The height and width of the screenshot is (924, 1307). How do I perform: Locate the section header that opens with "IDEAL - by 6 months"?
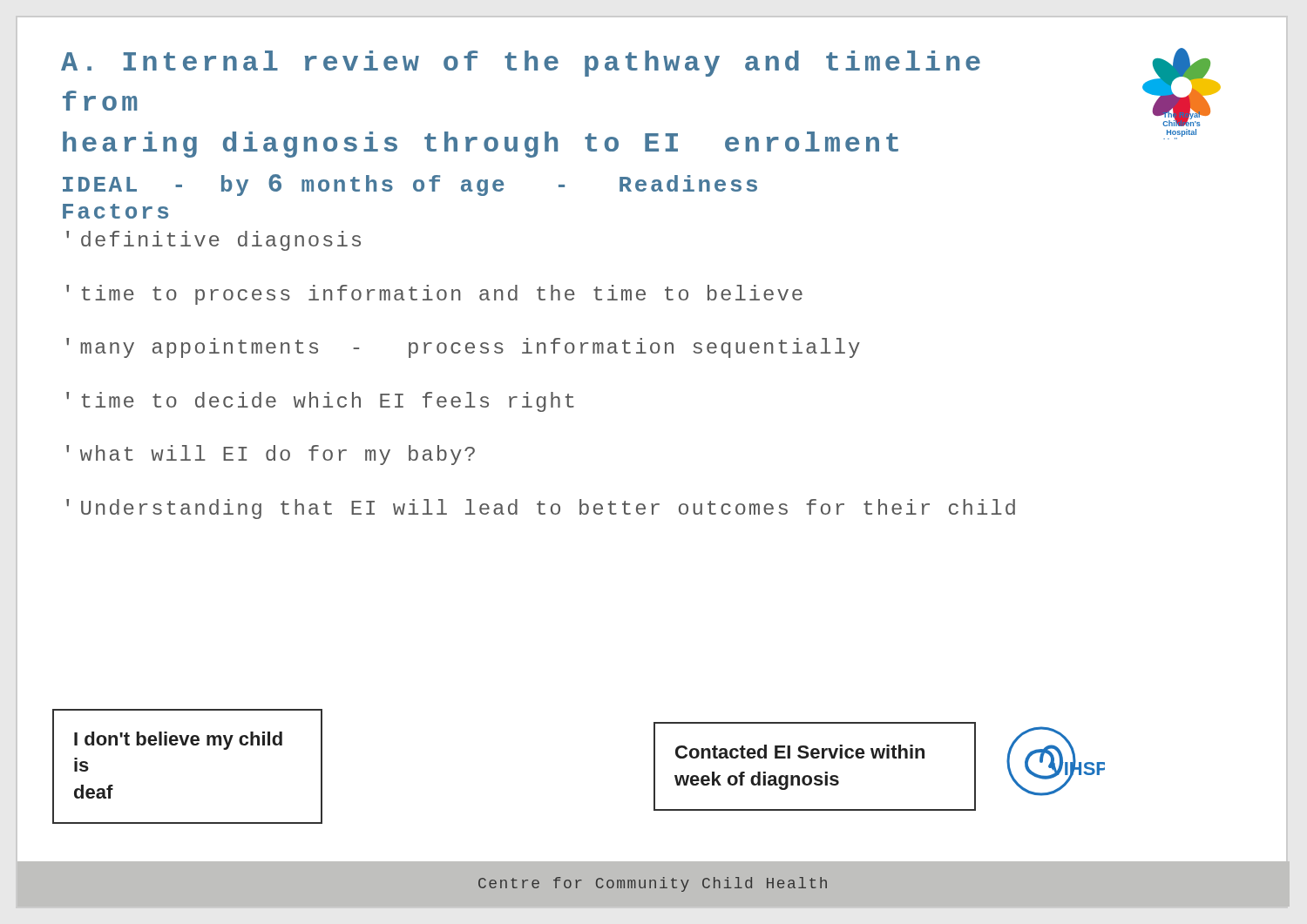tap(453, 198)
